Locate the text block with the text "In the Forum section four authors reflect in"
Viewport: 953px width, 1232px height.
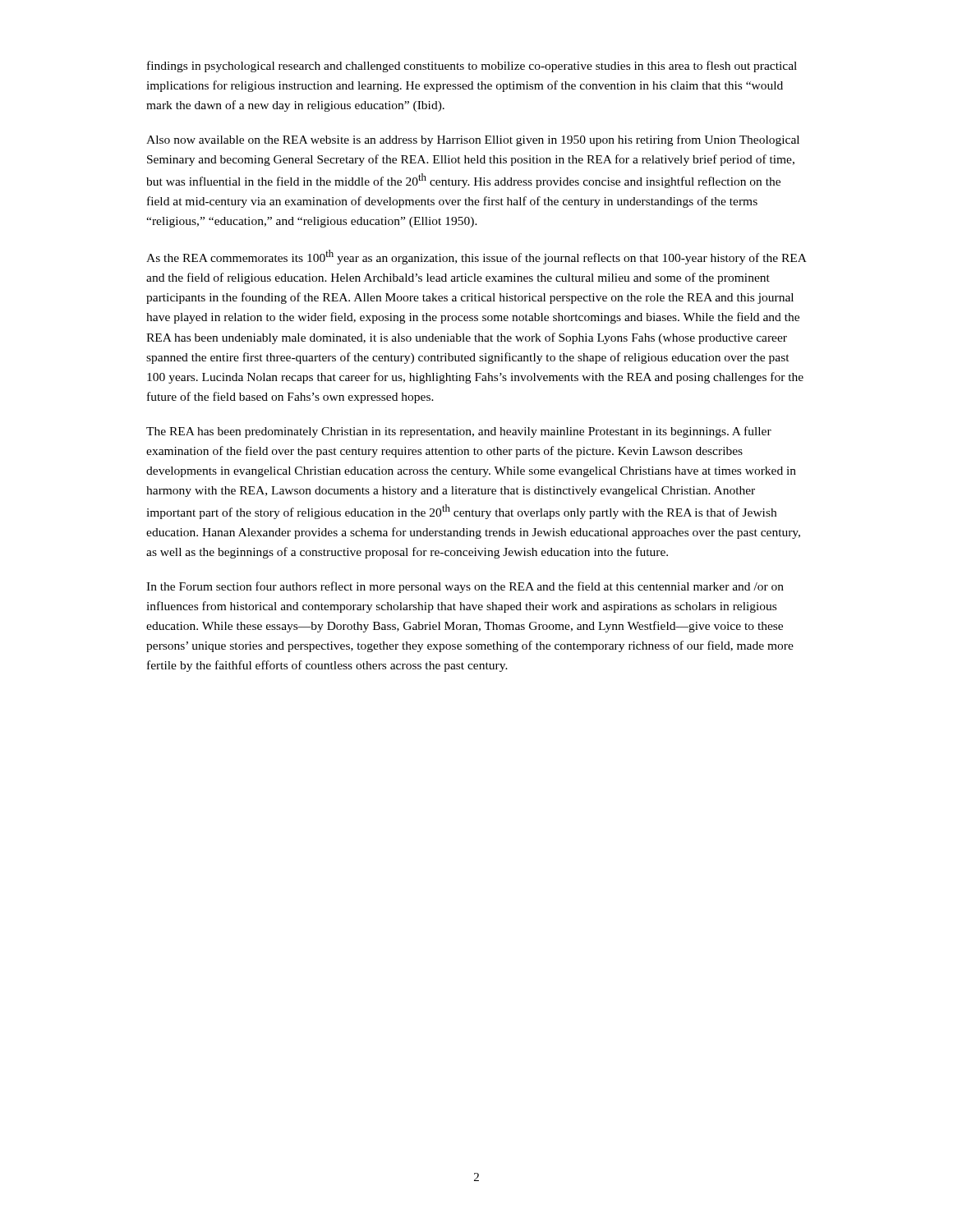[470, 625]
